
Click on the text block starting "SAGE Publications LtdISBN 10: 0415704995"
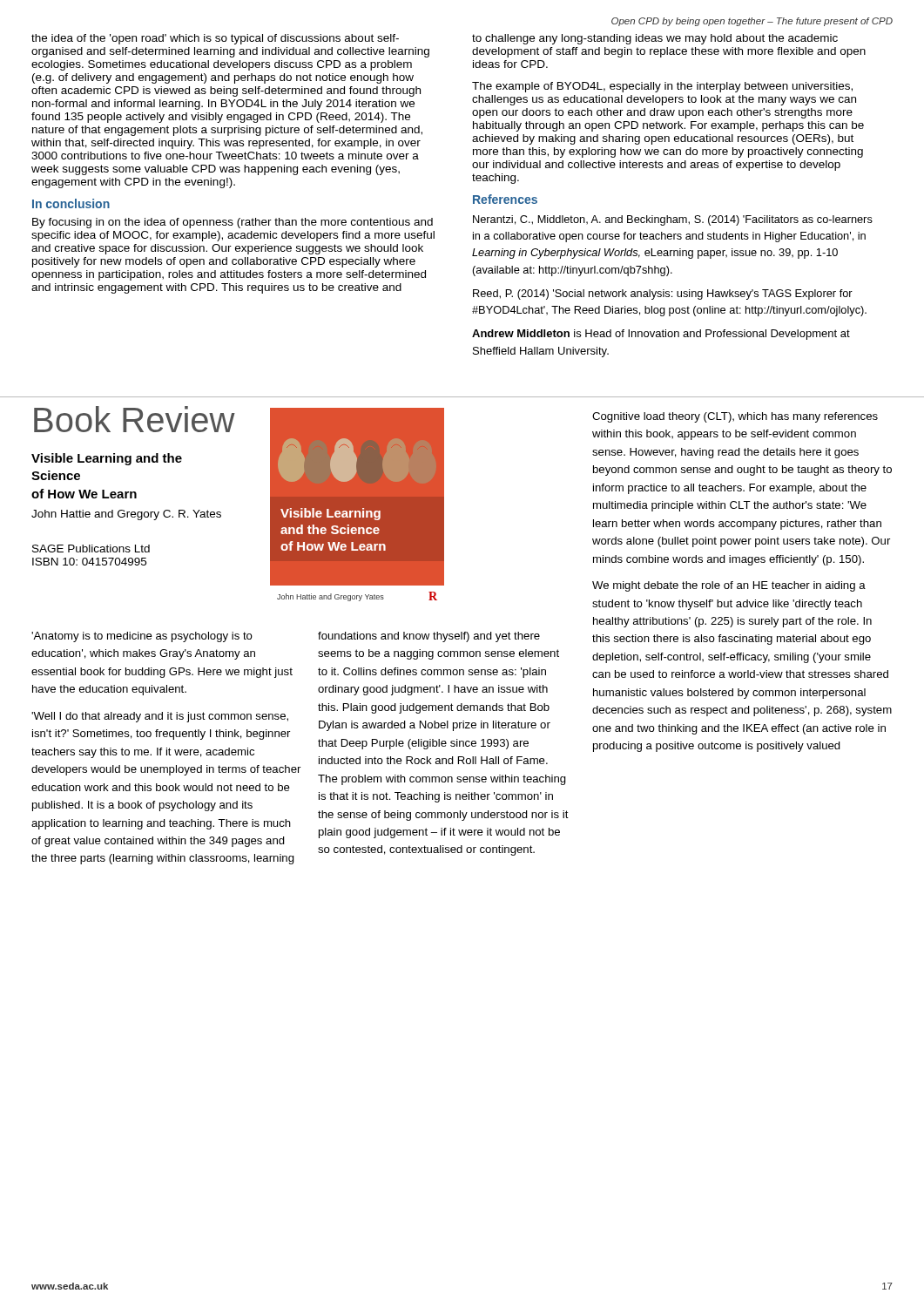click(x=91, y=555)
